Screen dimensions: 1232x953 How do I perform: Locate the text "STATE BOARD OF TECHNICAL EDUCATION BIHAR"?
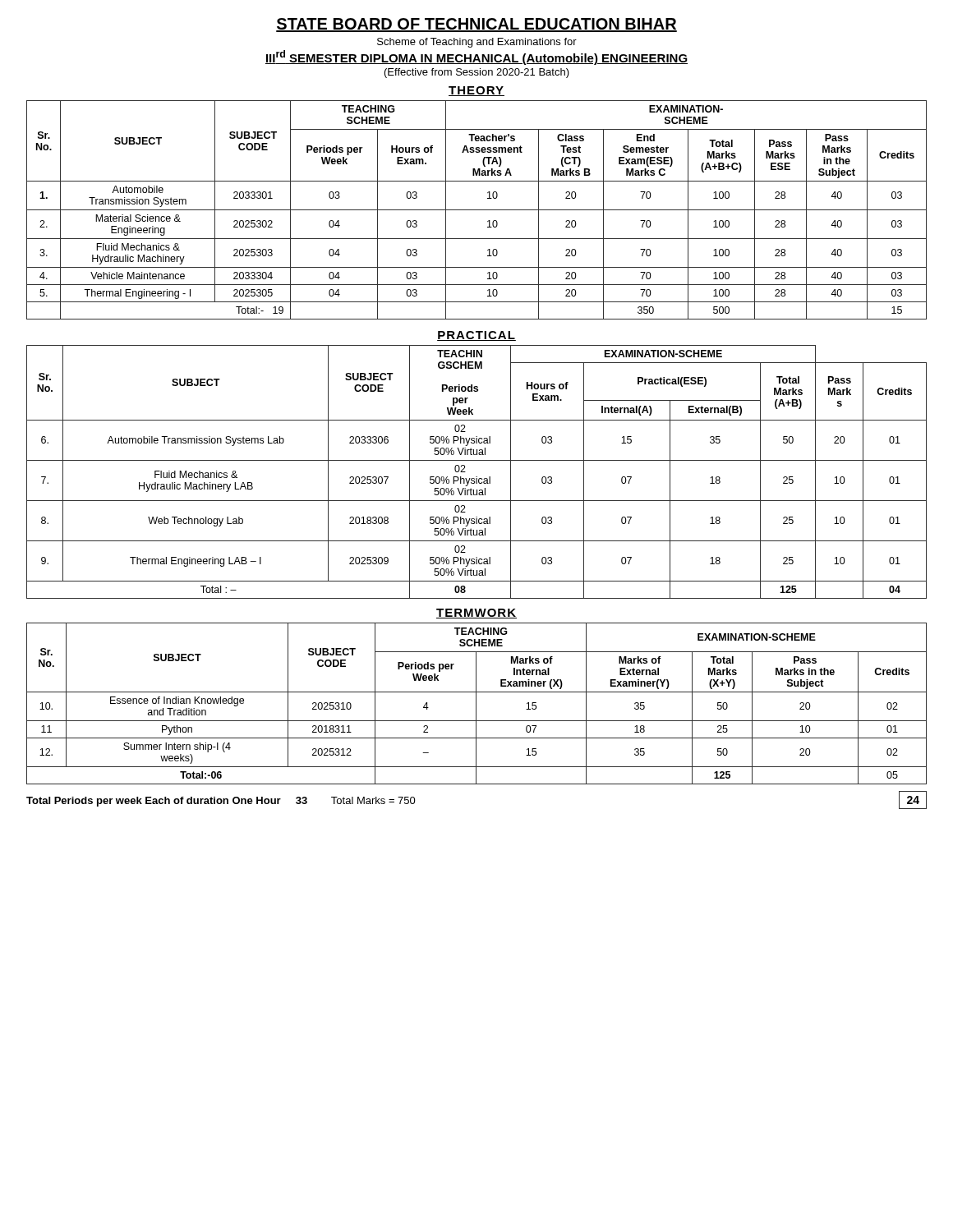click(x=476, y=24)
